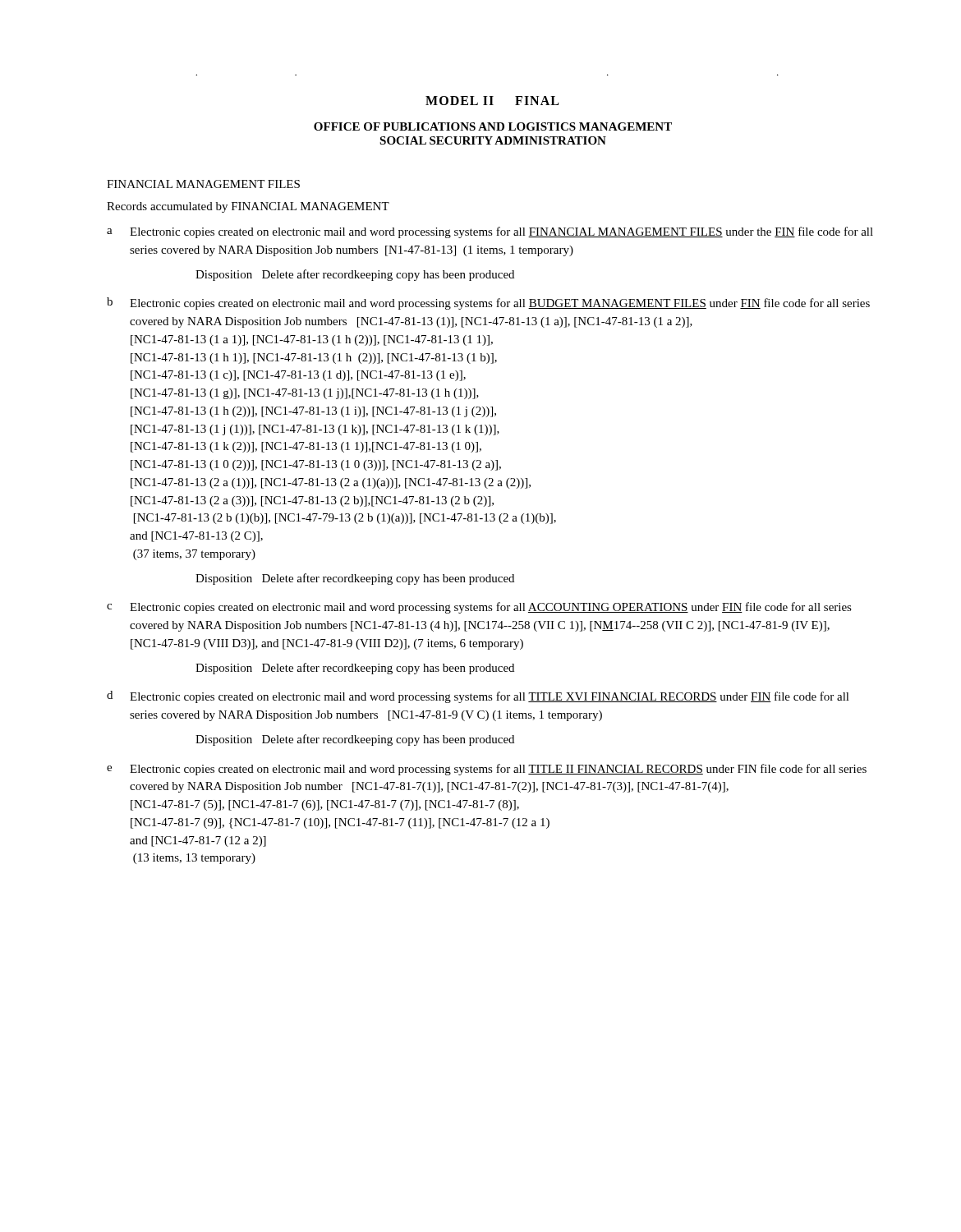Find the list item containing "b Electronic copies created on electronic"
The image size is (961, 1232).
[x=493, y=443]
